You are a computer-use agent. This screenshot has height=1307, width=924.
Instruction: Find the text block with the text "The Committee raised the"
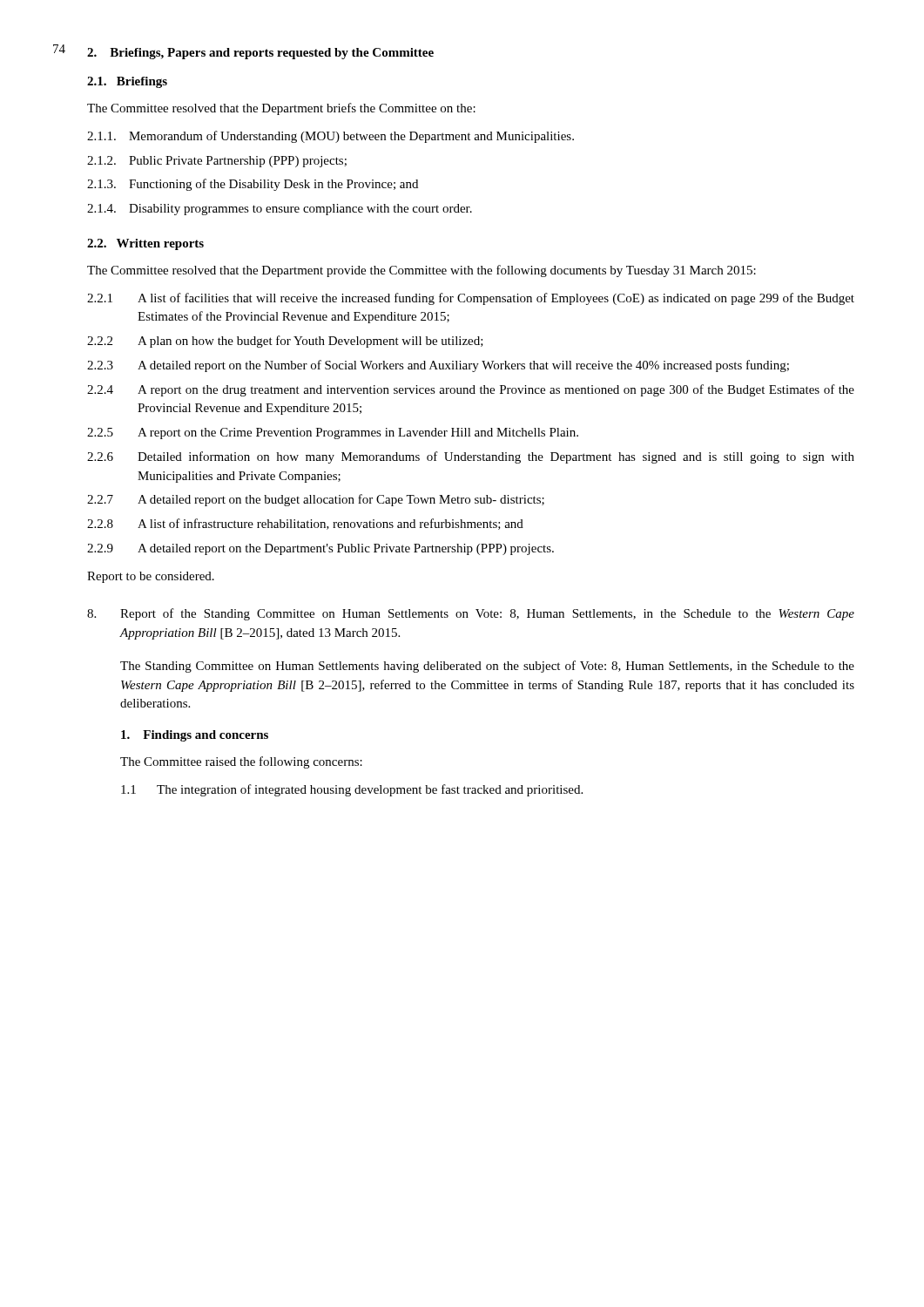(241, 762)
